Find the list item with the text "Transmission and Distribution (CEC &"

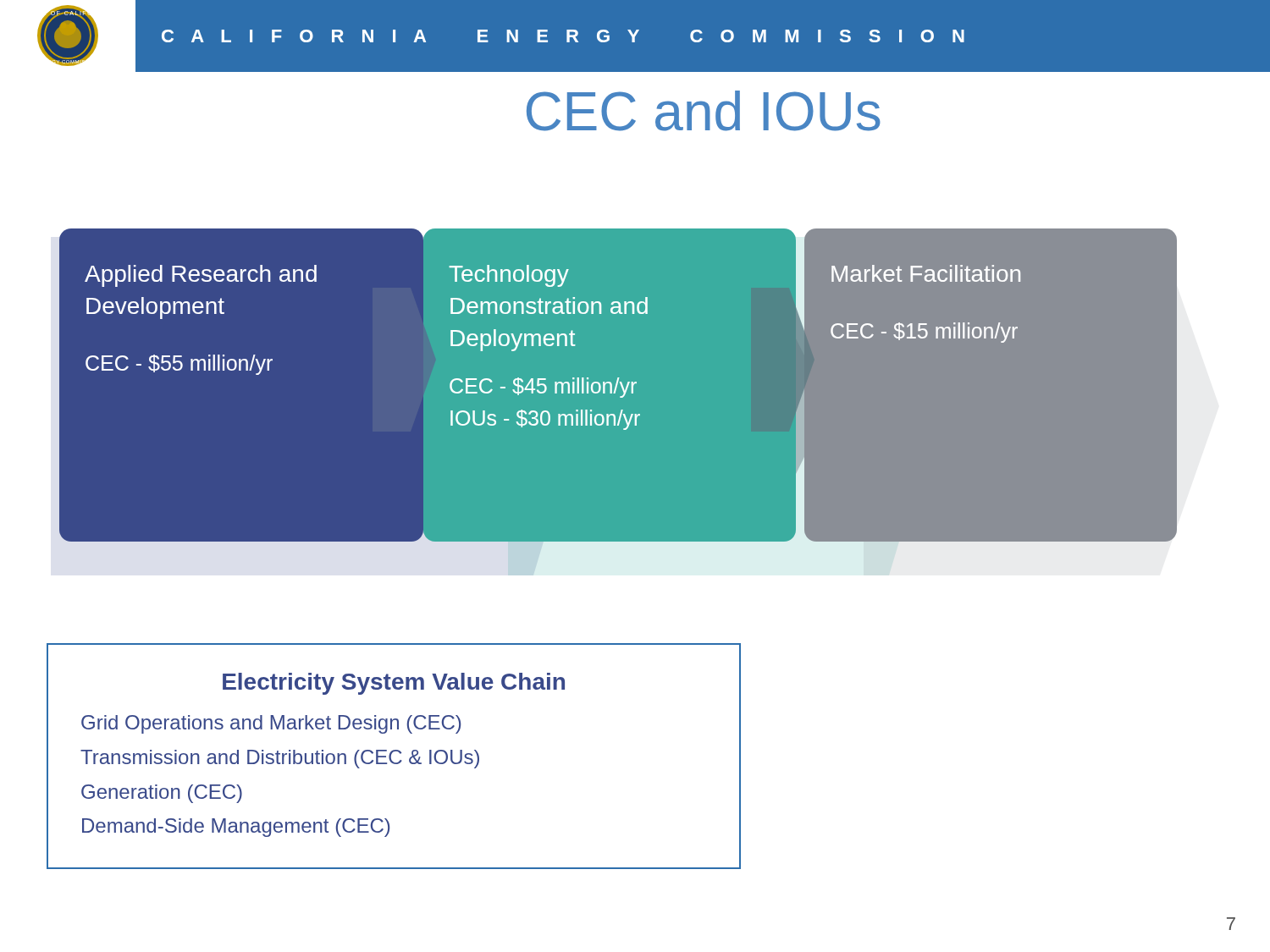click(x=280, y=757)
